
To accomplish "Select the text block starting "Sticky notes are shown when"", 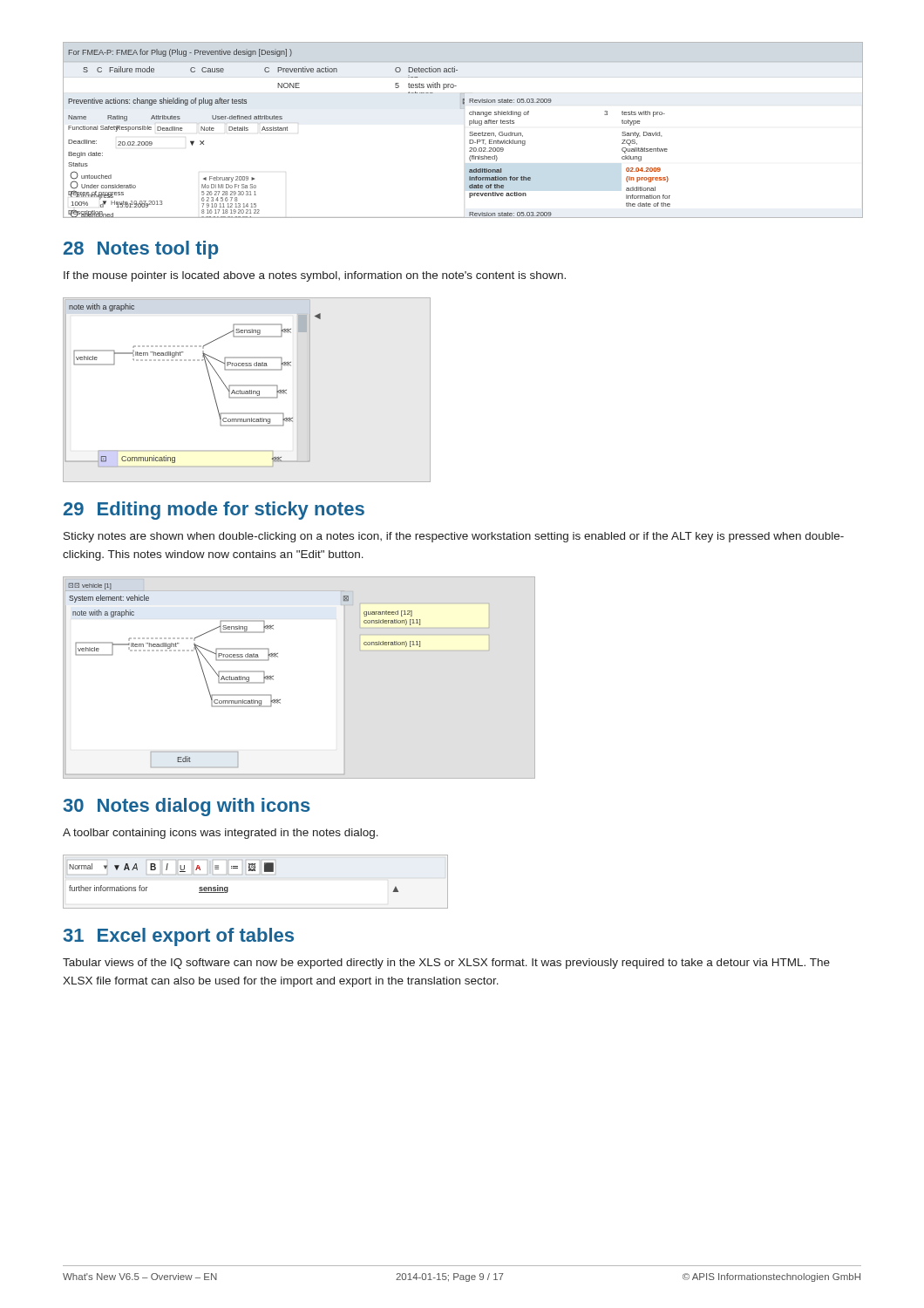I will coord(453,545).
